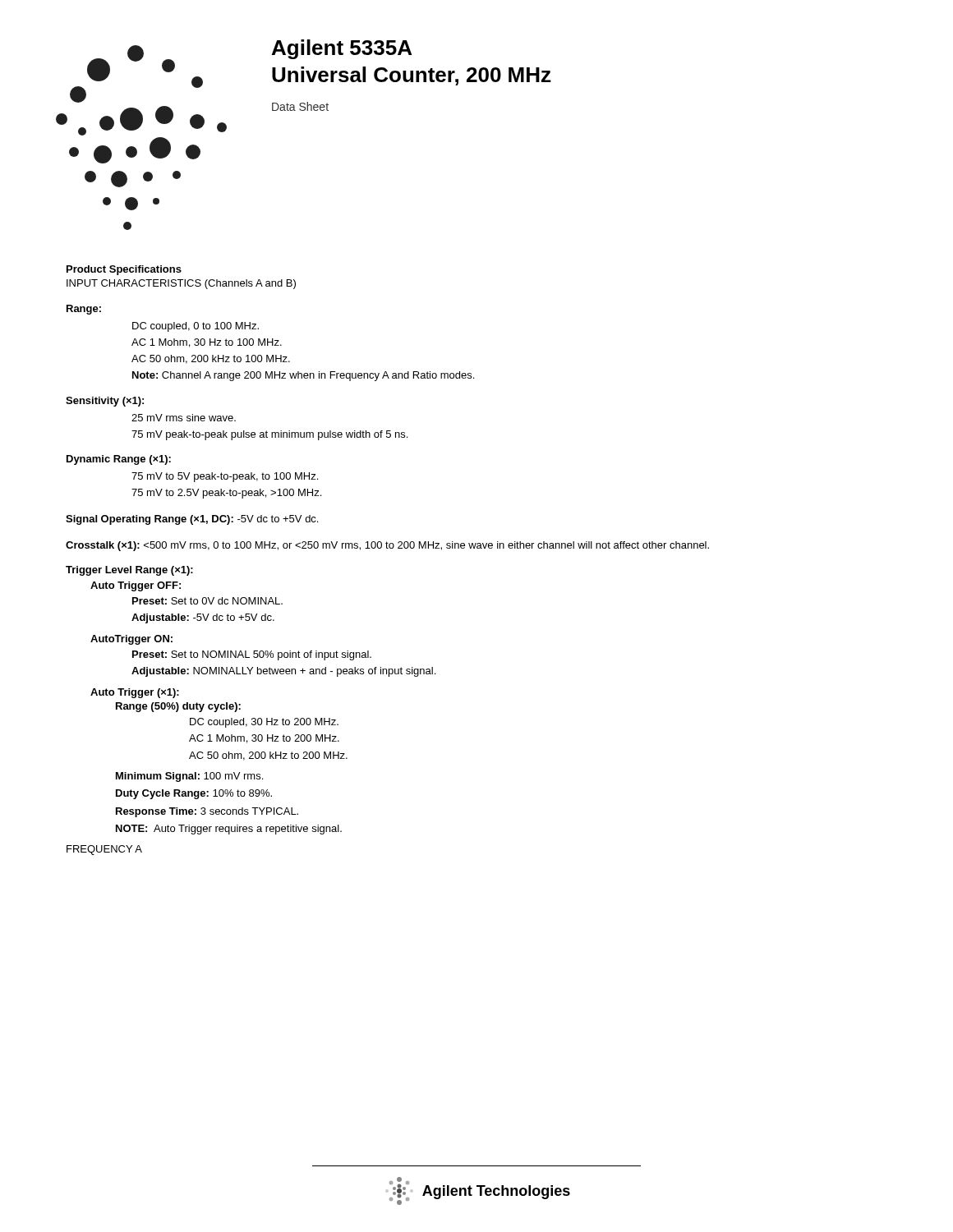Select the list item that reads "25 mV rms sine"

[x=184, y=417]
